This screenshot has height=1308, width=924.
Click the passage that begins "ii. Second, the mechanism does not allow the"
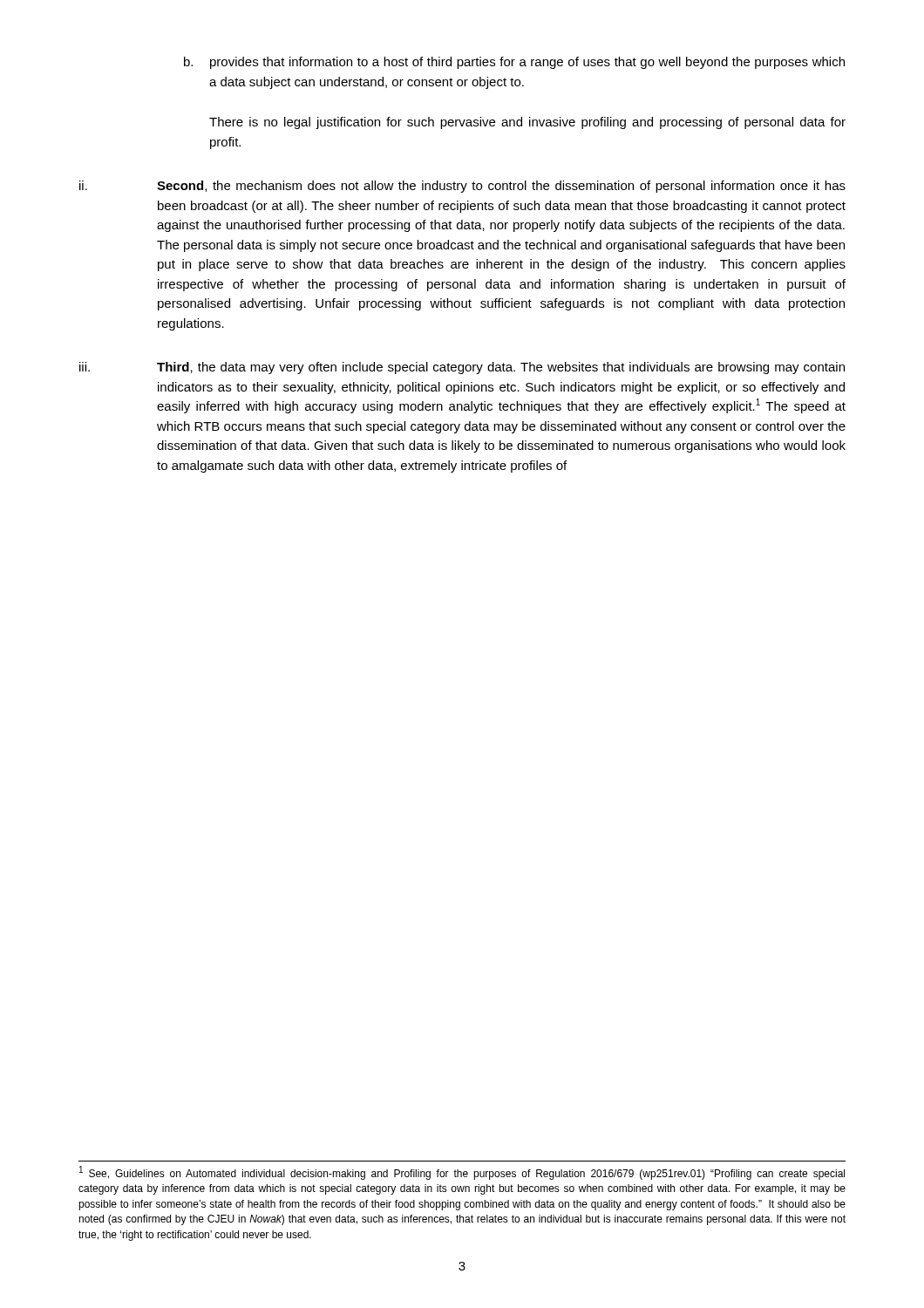coord(462,255)
